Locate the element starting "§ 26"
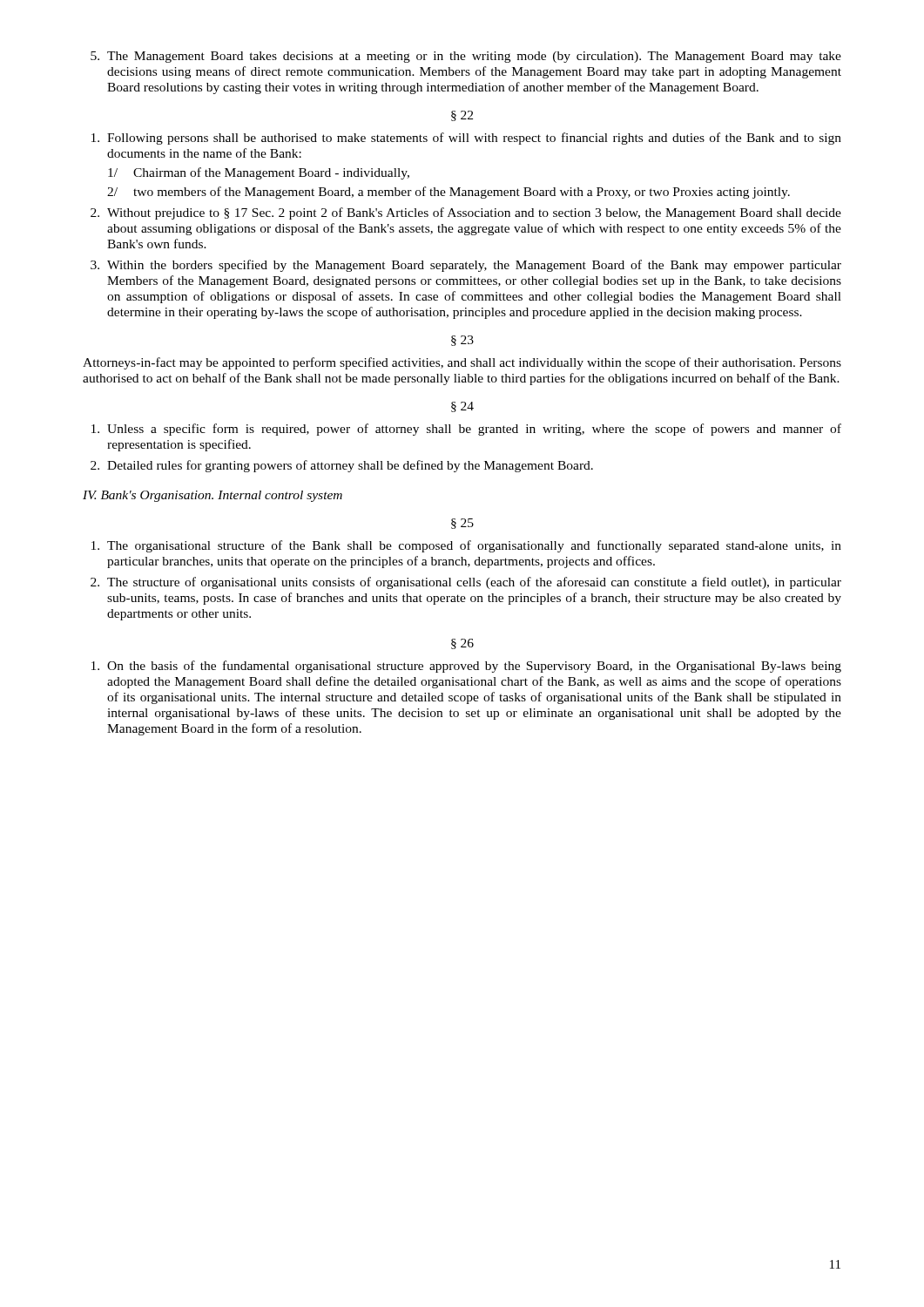Viewport: 924px width, 1307px height. pyautogui.click(x=462, y=643)
